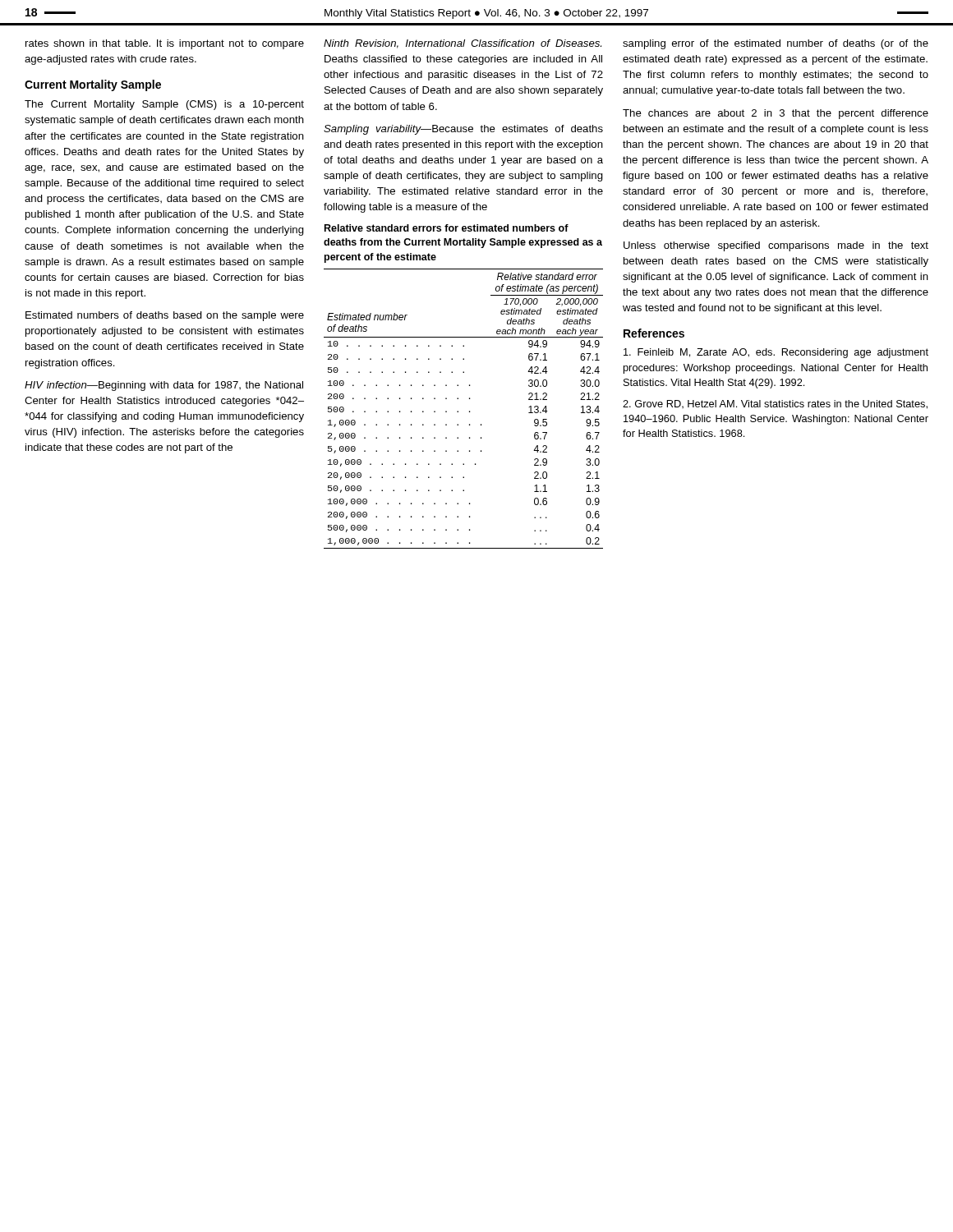Click the passage that begins "Estimated numbers of deaths based on the sample"
The image size is (953, 1232).
(x=164, y=339)
